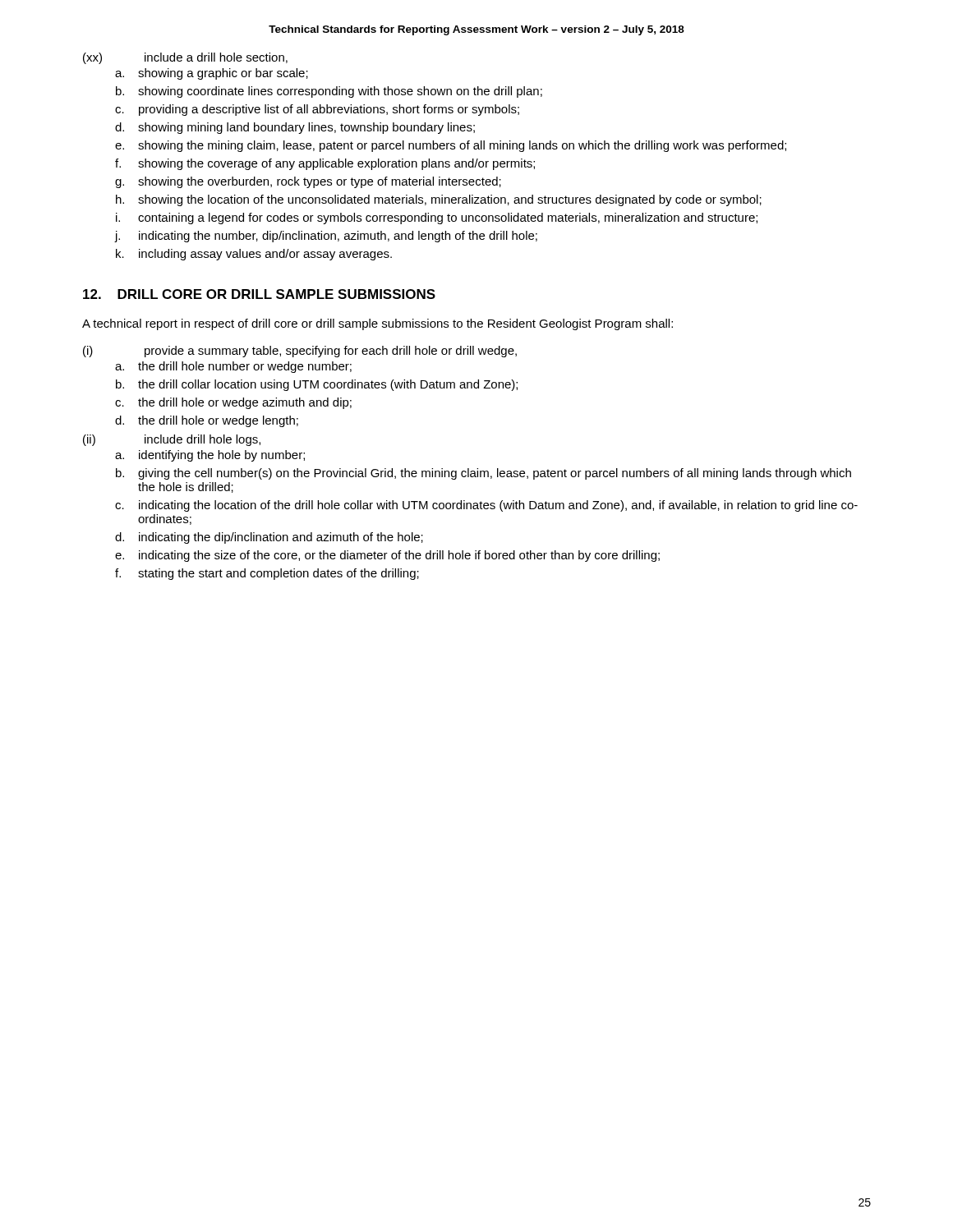Click on the block starting "c. providing a descriptive list of all"
The height and width of the screenshot is (1232, 953).
click(x=476, y=109)
